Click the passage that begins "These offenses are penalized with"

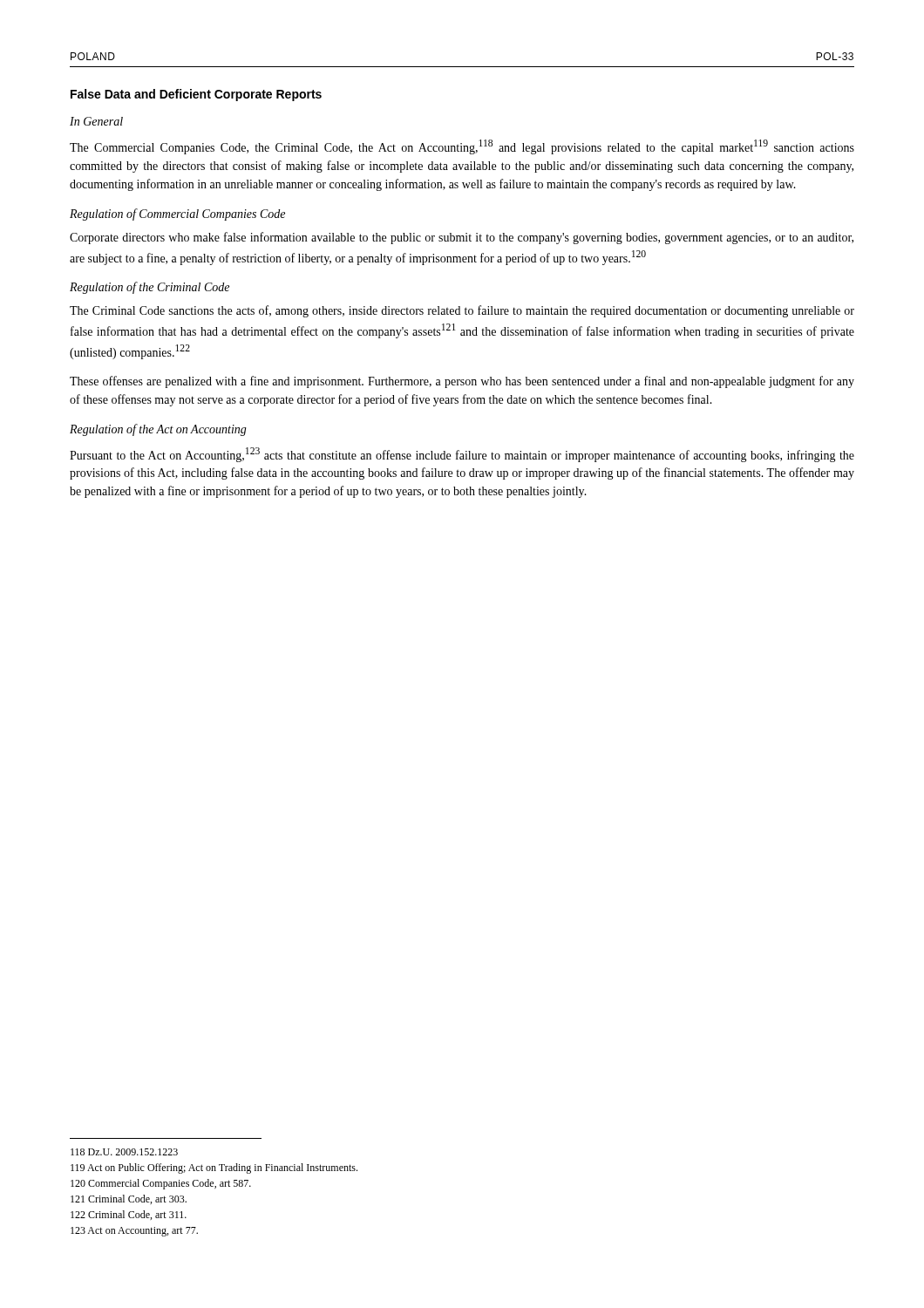click(x=462, y=390)
